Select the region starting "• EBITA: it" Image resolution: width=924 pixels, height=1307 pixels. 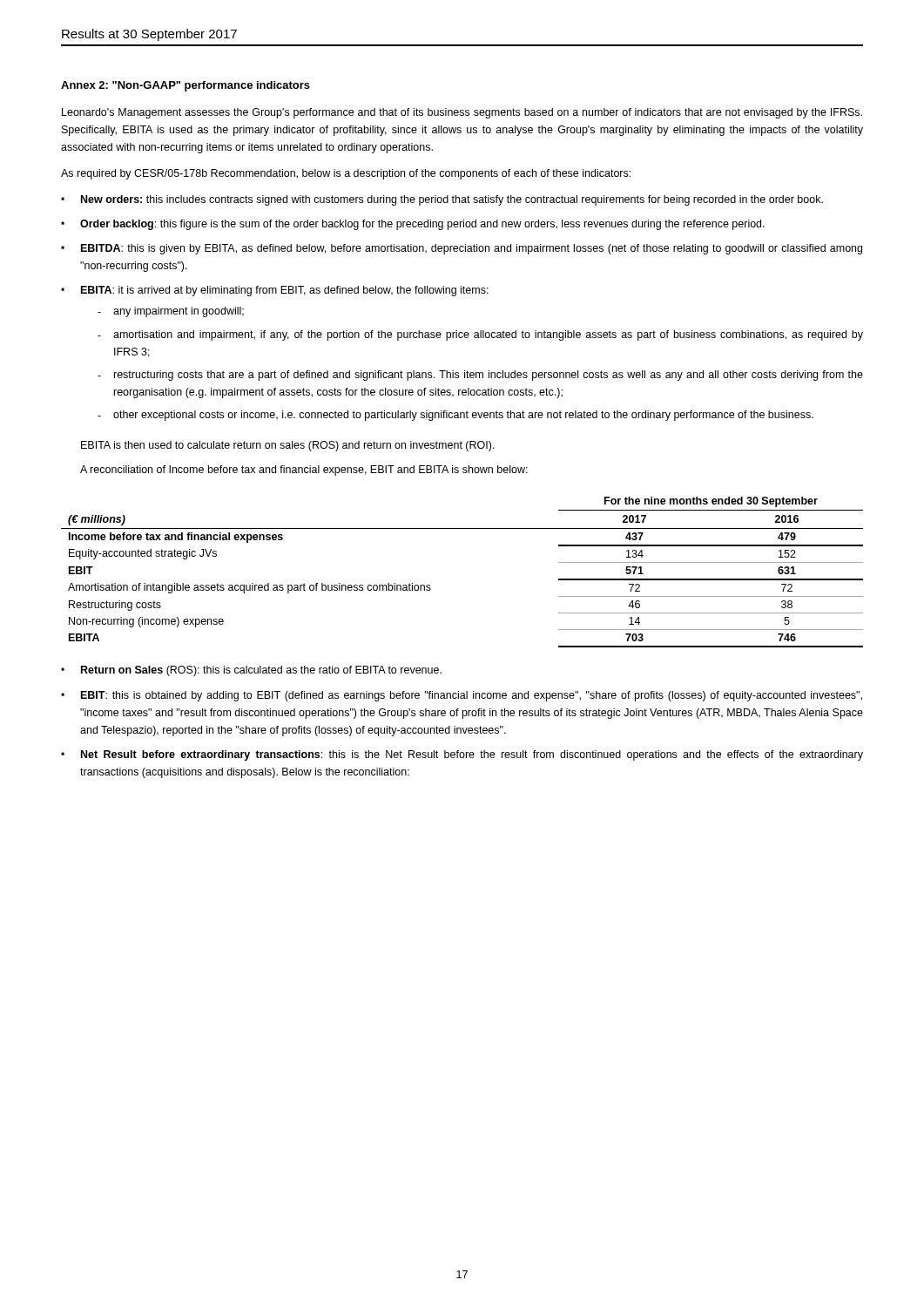pos(275,291)
